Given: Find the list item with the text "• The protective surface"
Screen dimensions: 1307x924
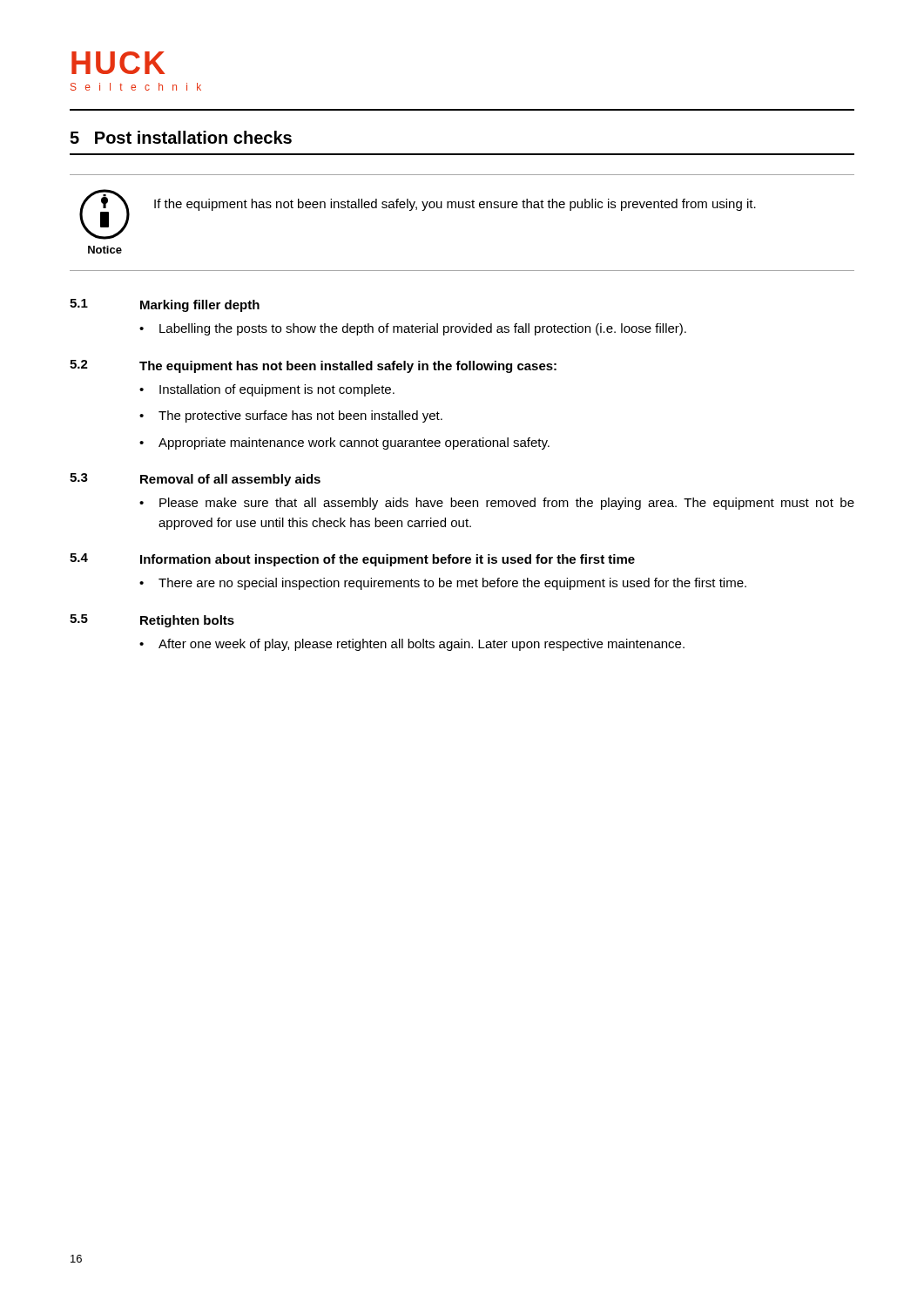Looking at the screenshot, I should [291, 416].
